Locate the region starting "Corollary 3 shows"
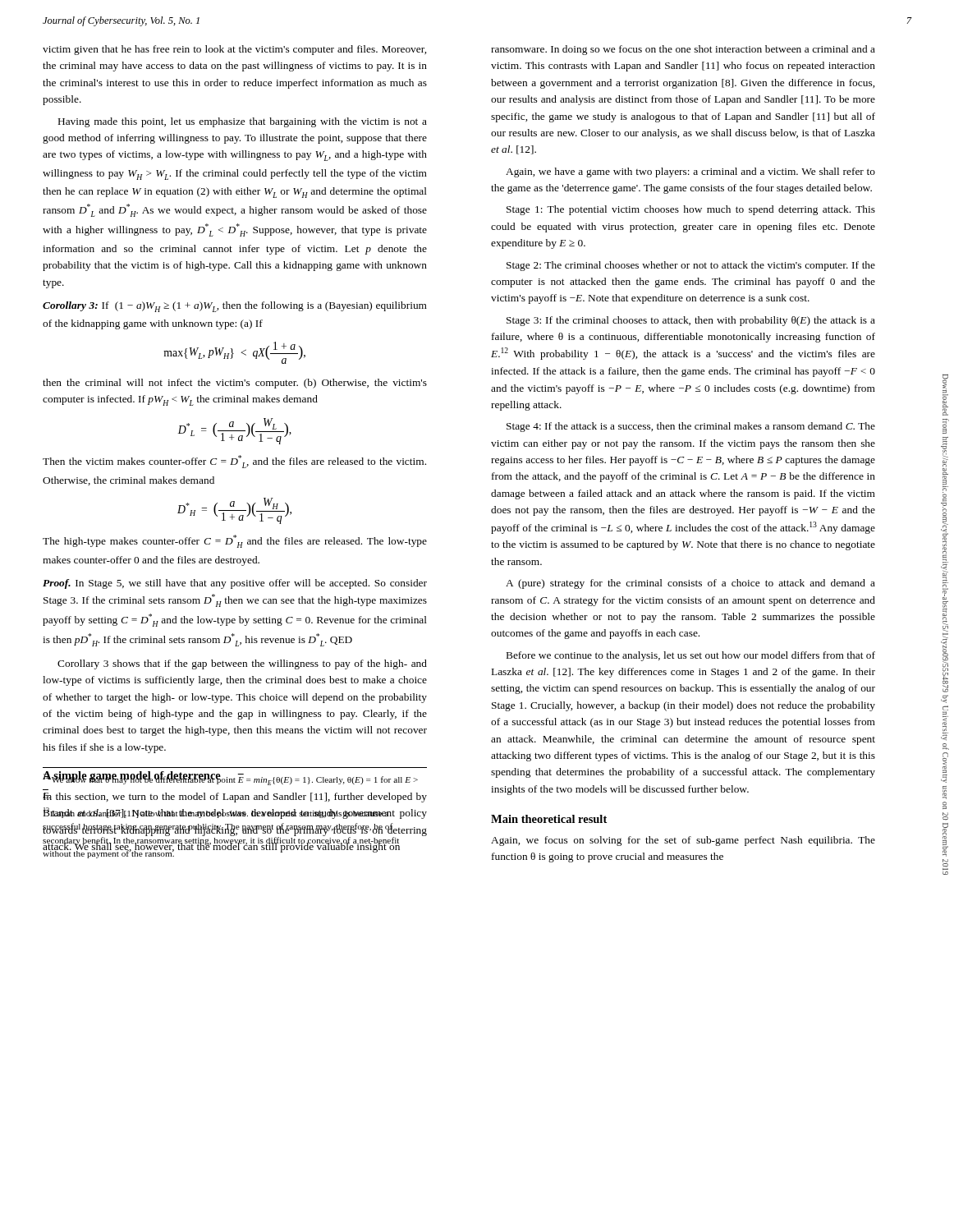 pos(235,706)
